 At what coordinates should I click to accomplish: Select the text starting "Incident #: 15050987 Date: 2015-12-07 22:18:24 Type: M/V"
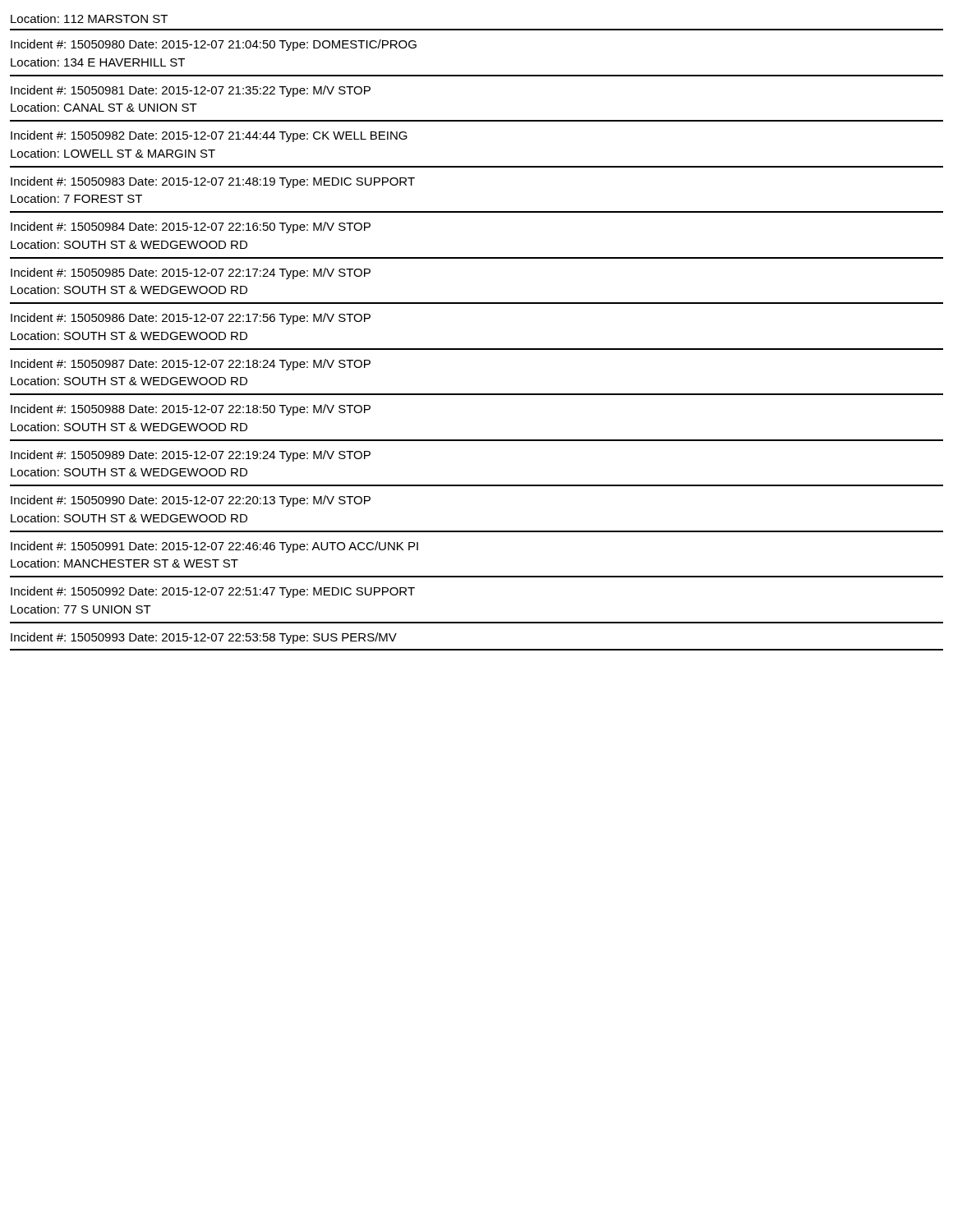[x=191, y=365]
